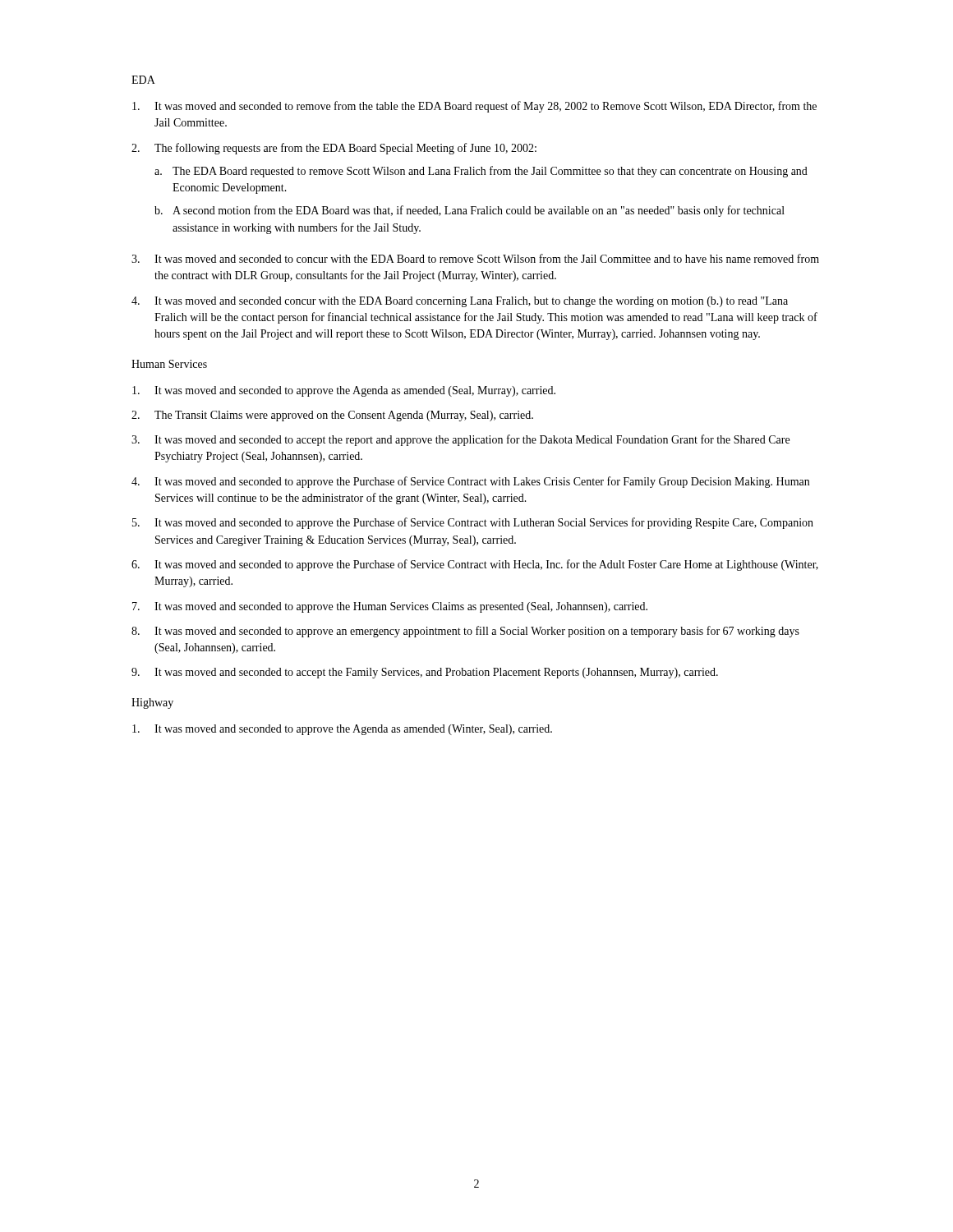
Task: Navigate to the element starting "6. It was moved and seconded to"
Action: [476, 573]
